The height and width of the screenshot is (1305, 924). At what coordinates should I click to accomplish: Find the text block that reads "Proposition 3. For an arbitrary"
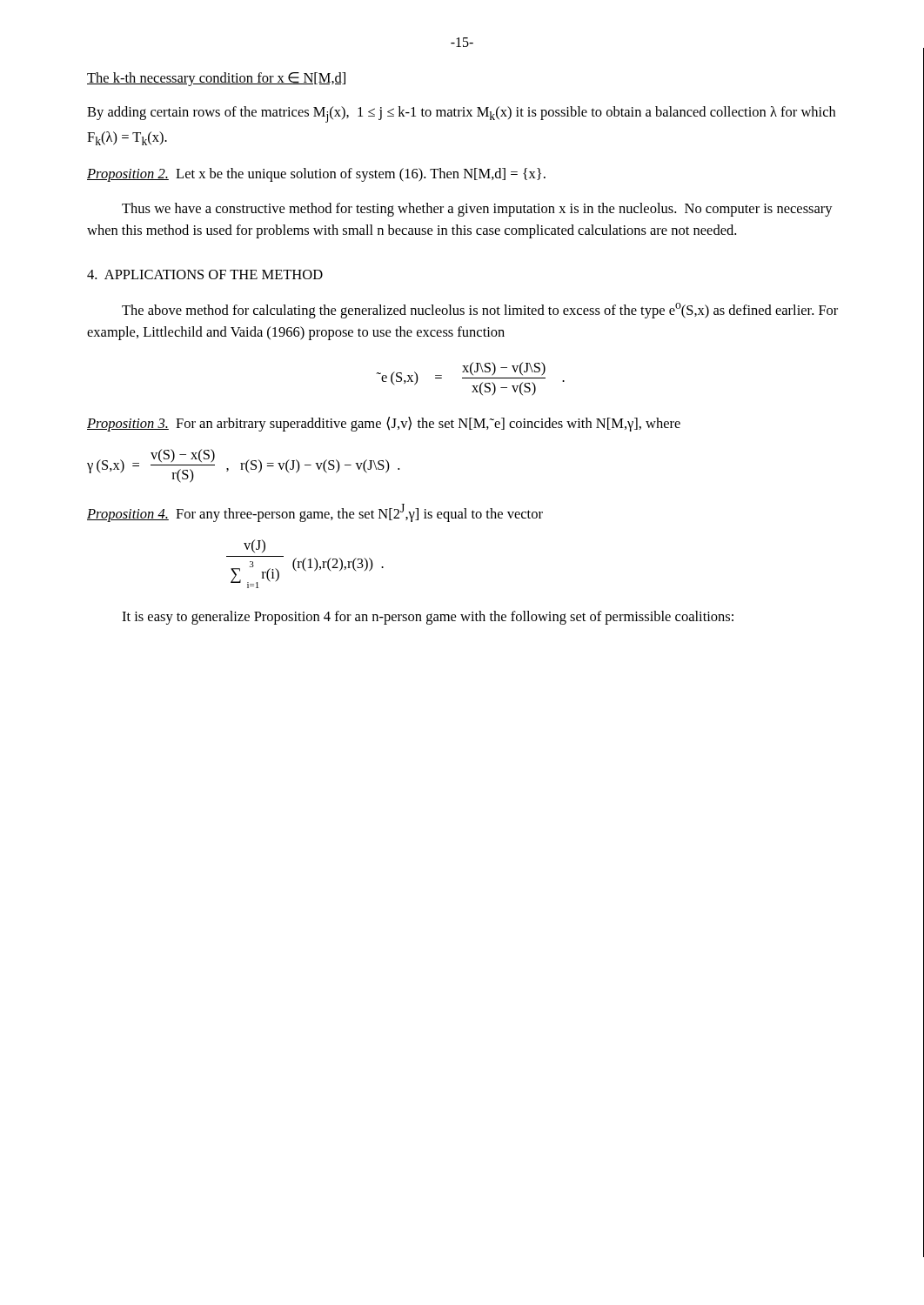tap(384, 423)
